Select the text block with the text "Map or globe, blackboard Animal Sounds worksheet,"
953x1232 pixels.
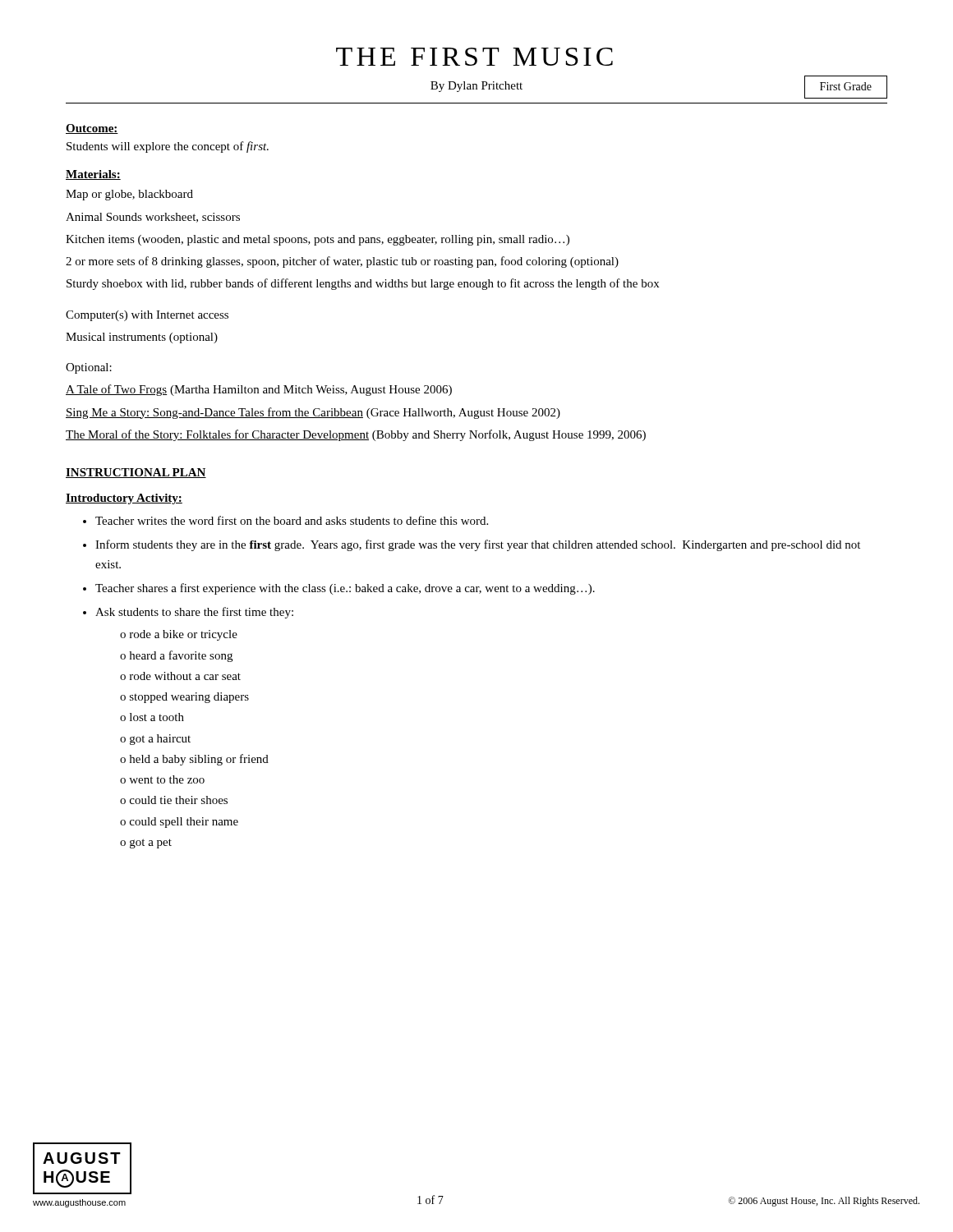[476, 239]
